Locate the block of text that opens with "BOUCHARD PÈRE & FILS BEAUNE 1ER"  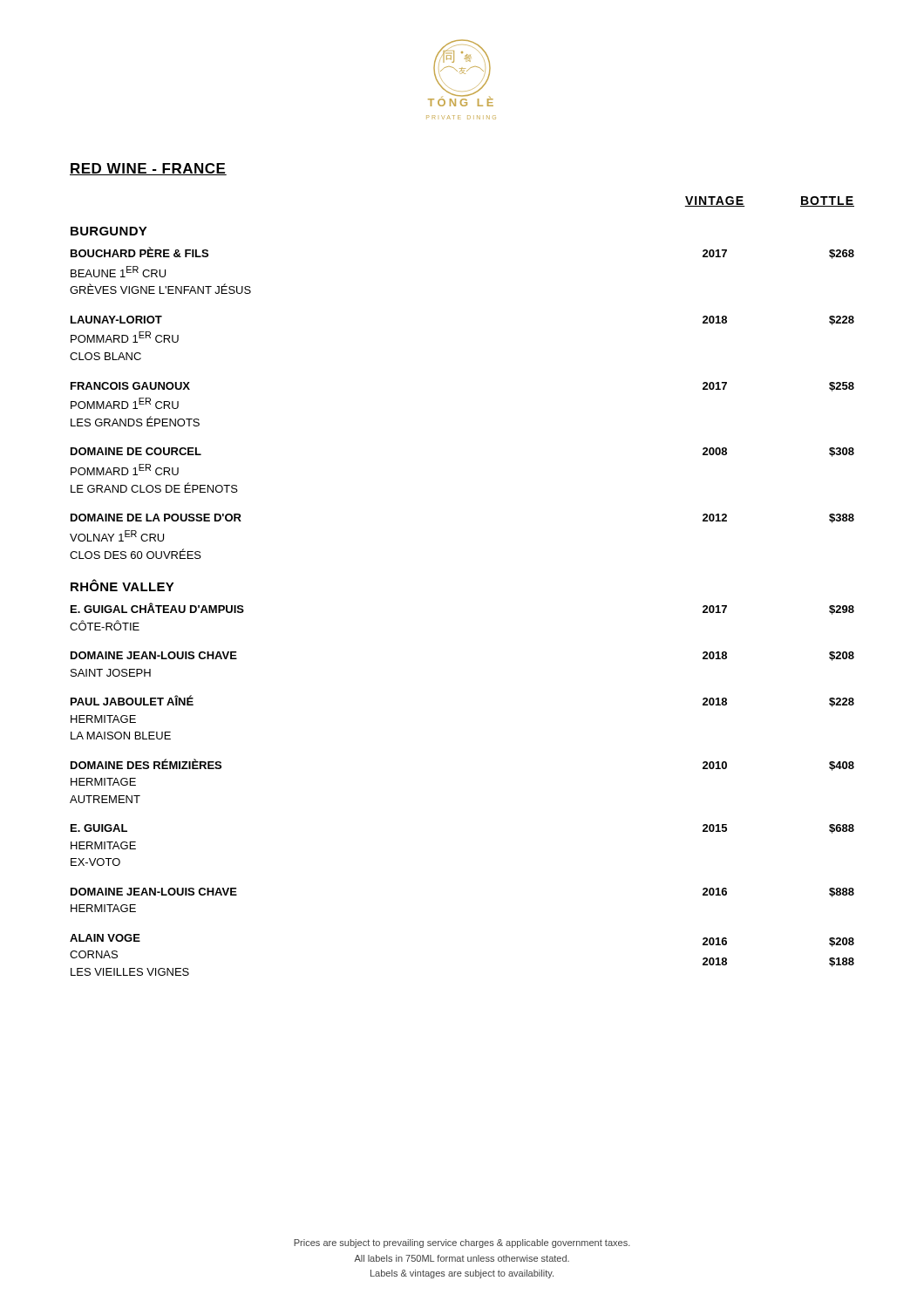[142, 252]
